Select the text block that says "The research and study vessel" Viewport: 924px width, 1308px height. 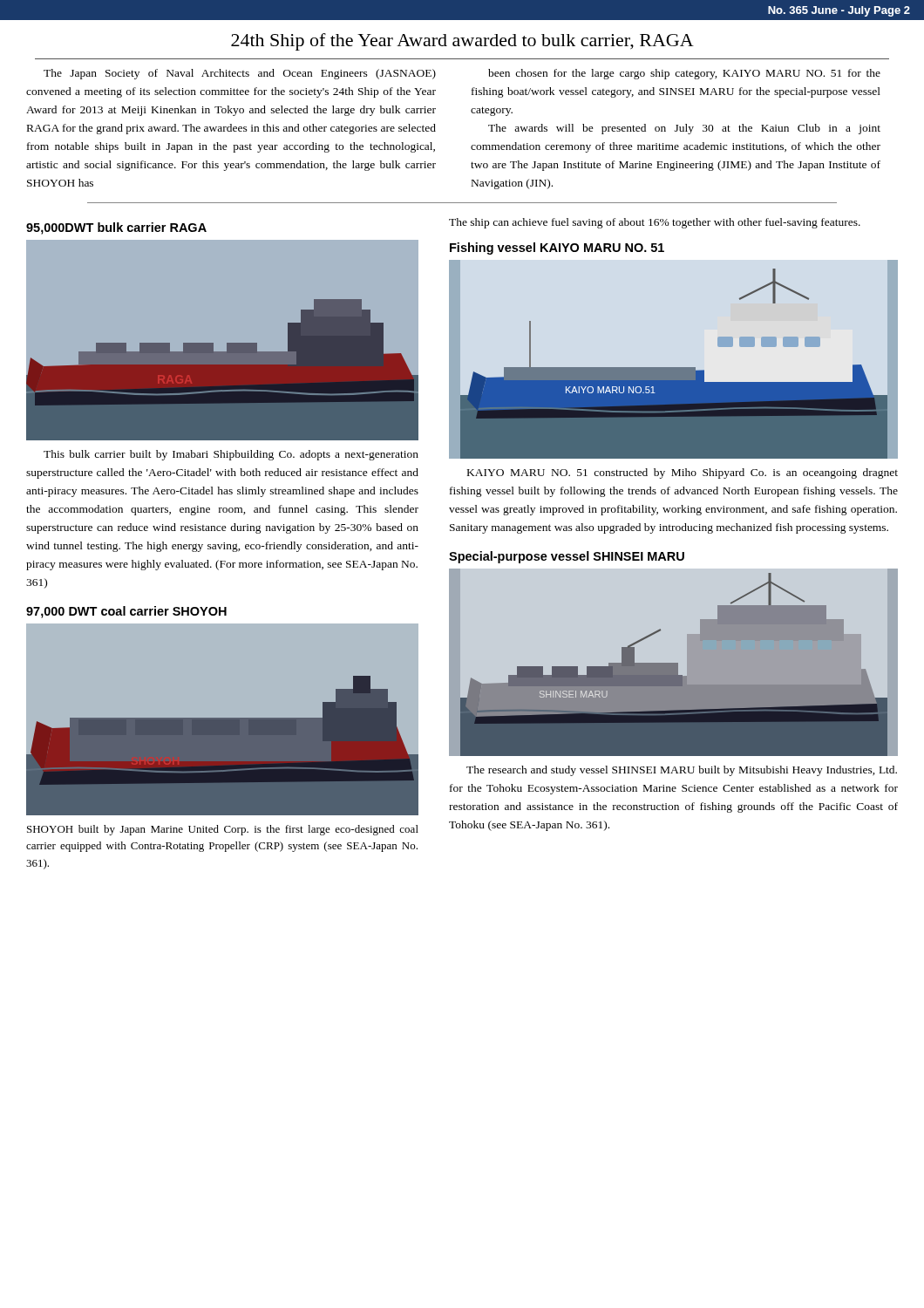pyautogui.click(x=673, y=797)
